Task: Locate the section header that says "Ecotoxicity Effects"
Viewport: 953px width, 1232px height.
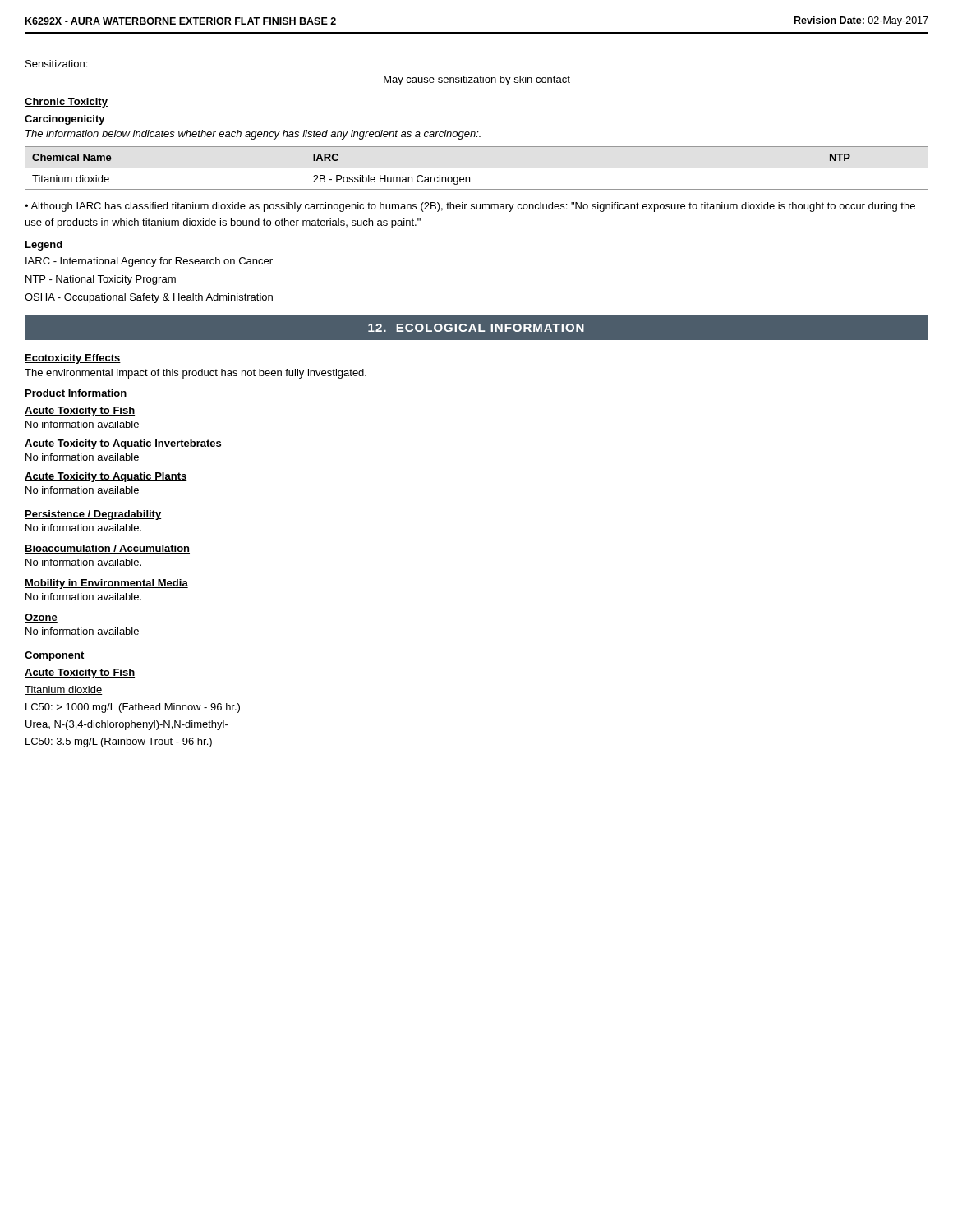Action: tap(72, 358)
